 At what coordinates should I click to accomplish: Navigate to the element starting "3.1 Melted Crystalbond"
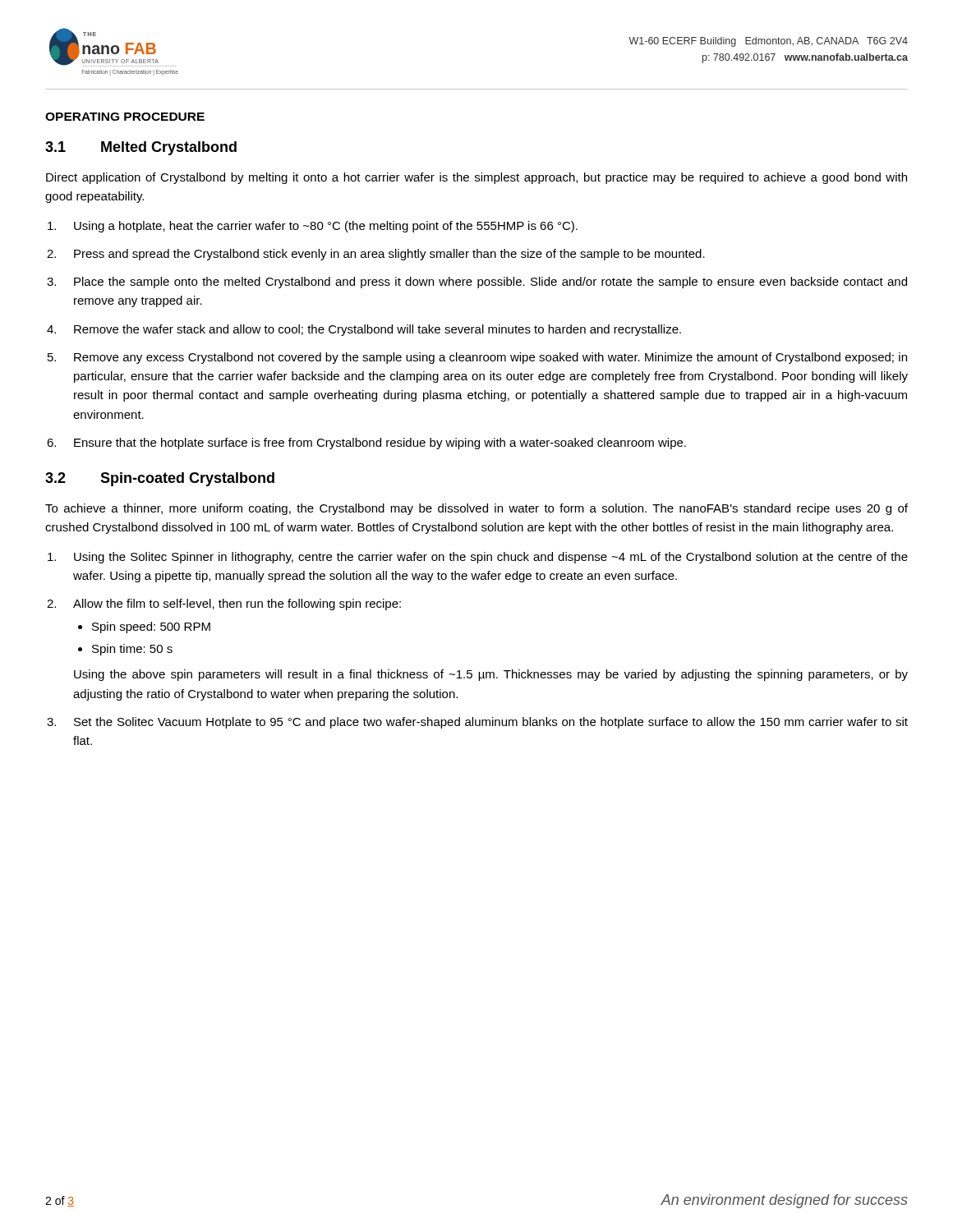[141, 147]
